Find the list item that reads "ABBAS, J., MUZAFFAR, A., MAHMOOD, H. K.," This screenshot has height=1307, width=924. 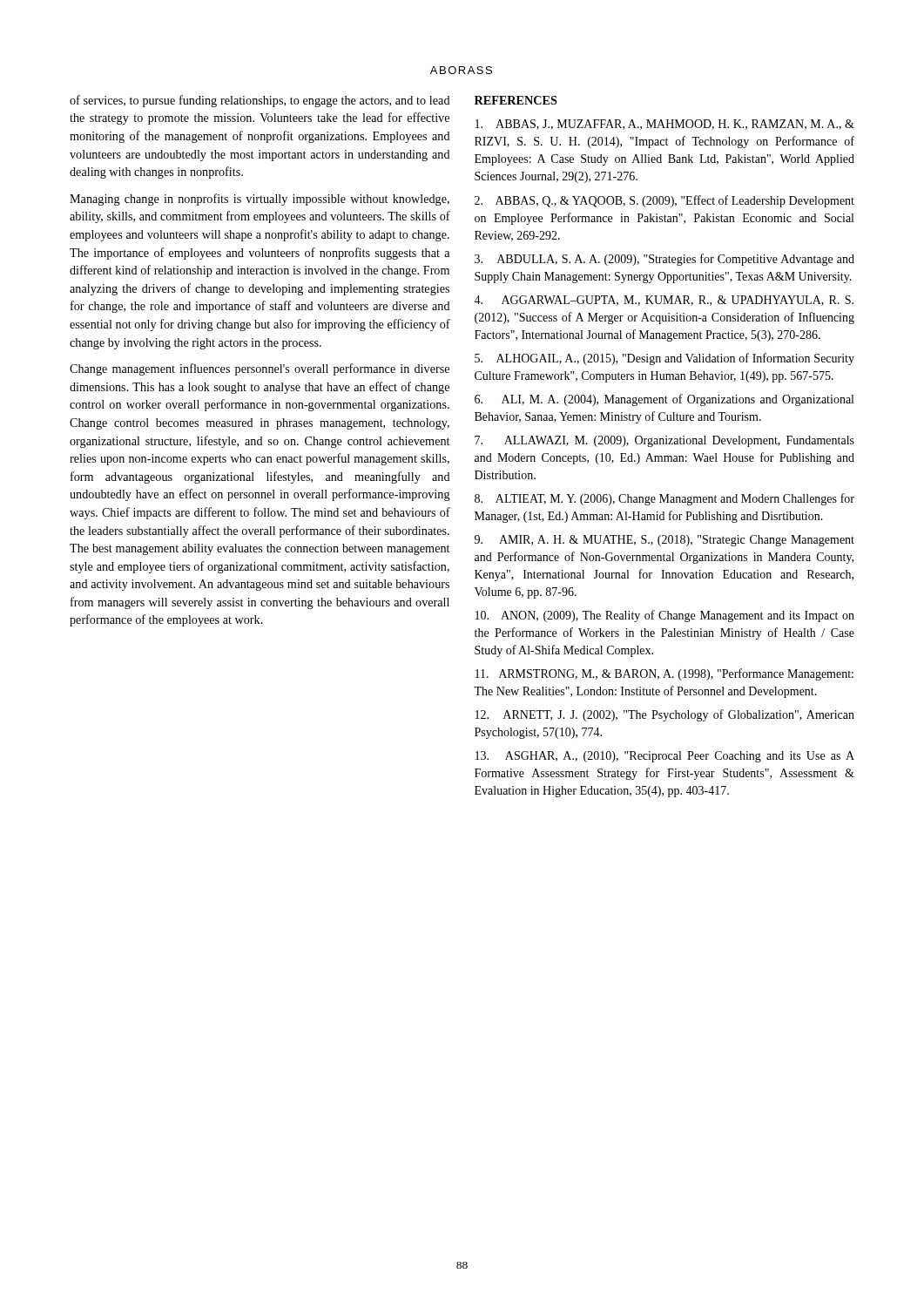[664, 151]
